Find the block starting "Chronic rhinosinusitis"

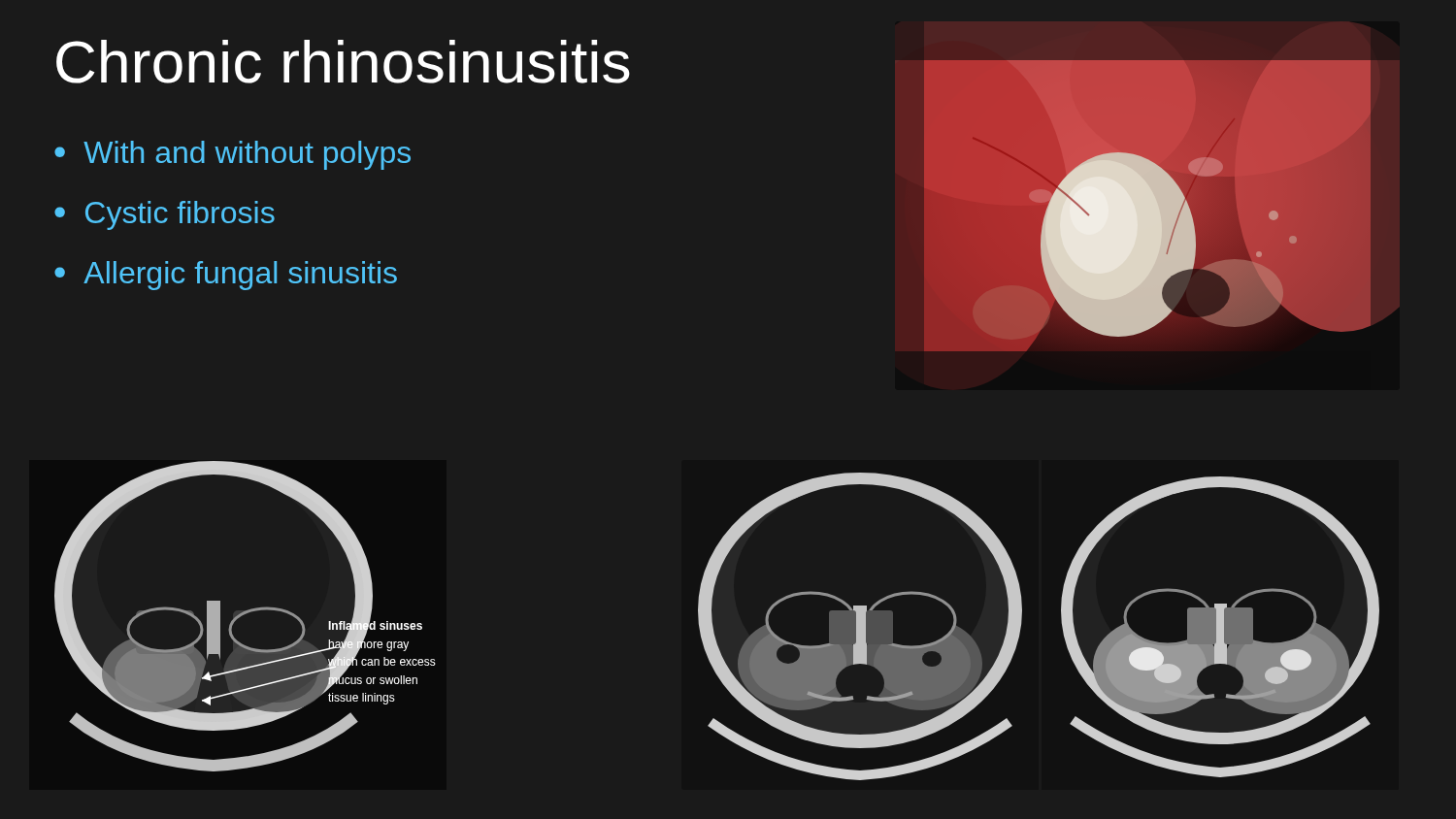[343, 62]
